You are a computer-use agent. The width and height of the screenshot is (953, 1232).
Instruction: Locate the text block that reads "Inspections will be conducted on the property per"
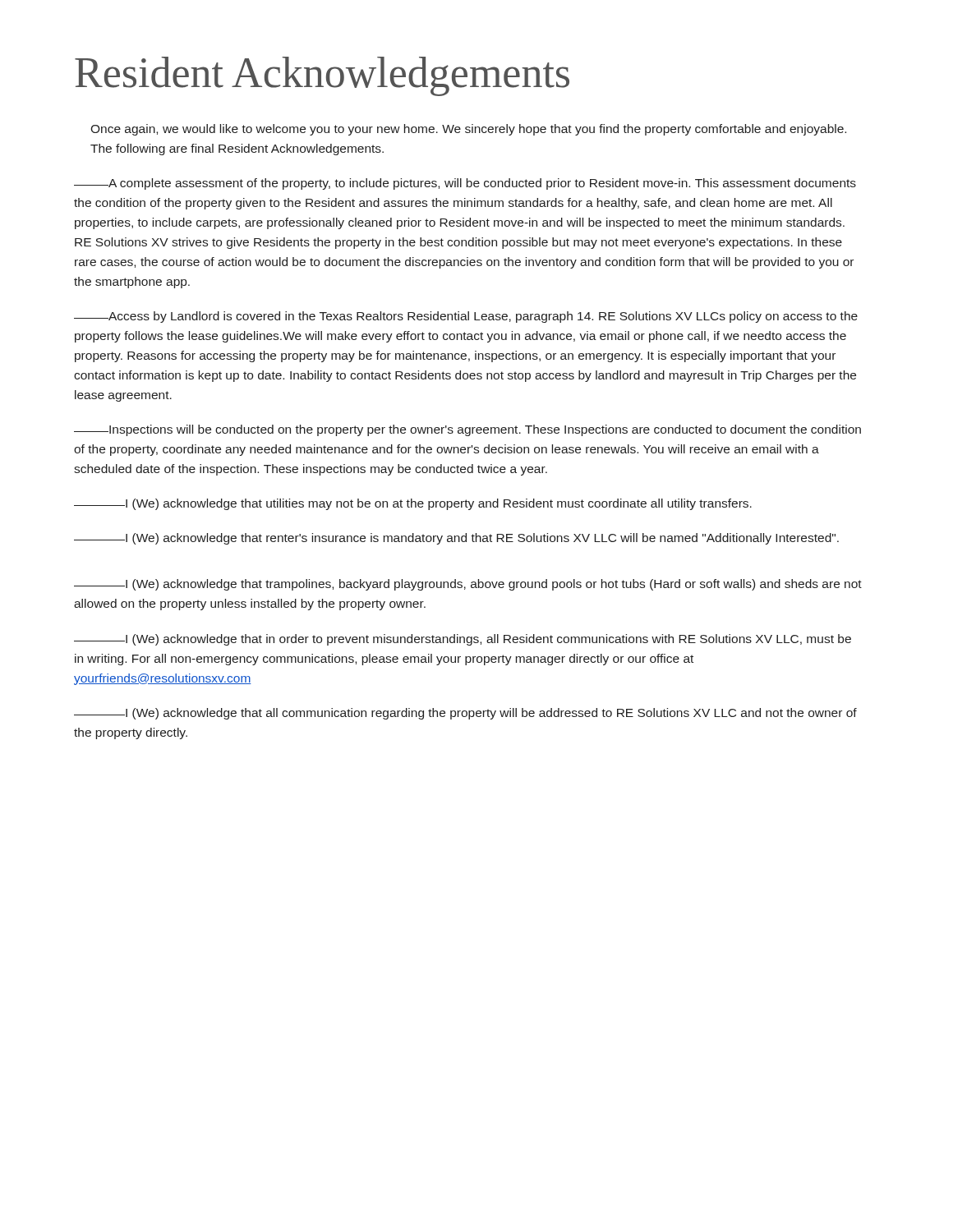coord(468,449)
